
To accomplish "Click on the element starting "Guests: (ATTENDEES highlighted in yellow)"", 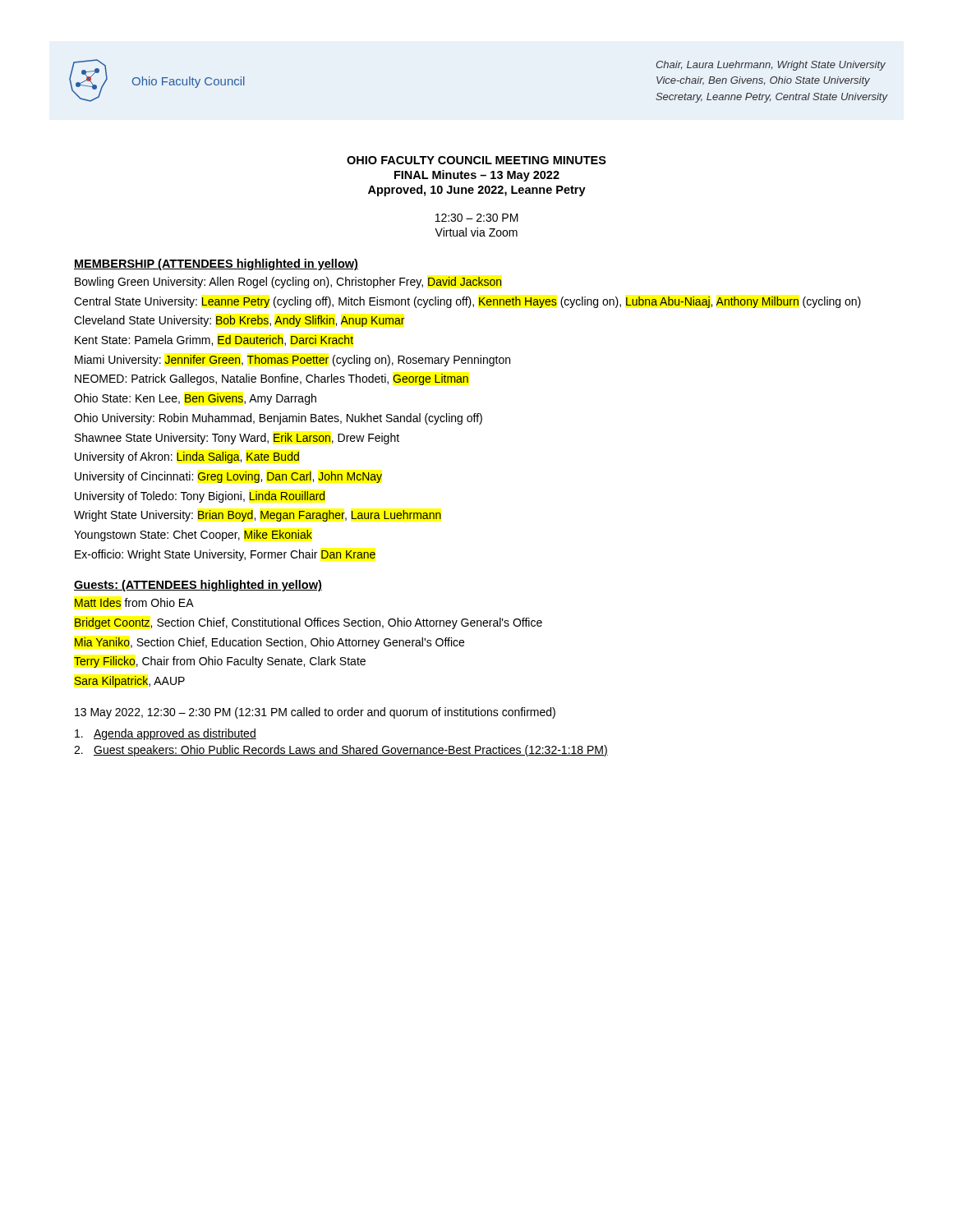I will point(198,585).
